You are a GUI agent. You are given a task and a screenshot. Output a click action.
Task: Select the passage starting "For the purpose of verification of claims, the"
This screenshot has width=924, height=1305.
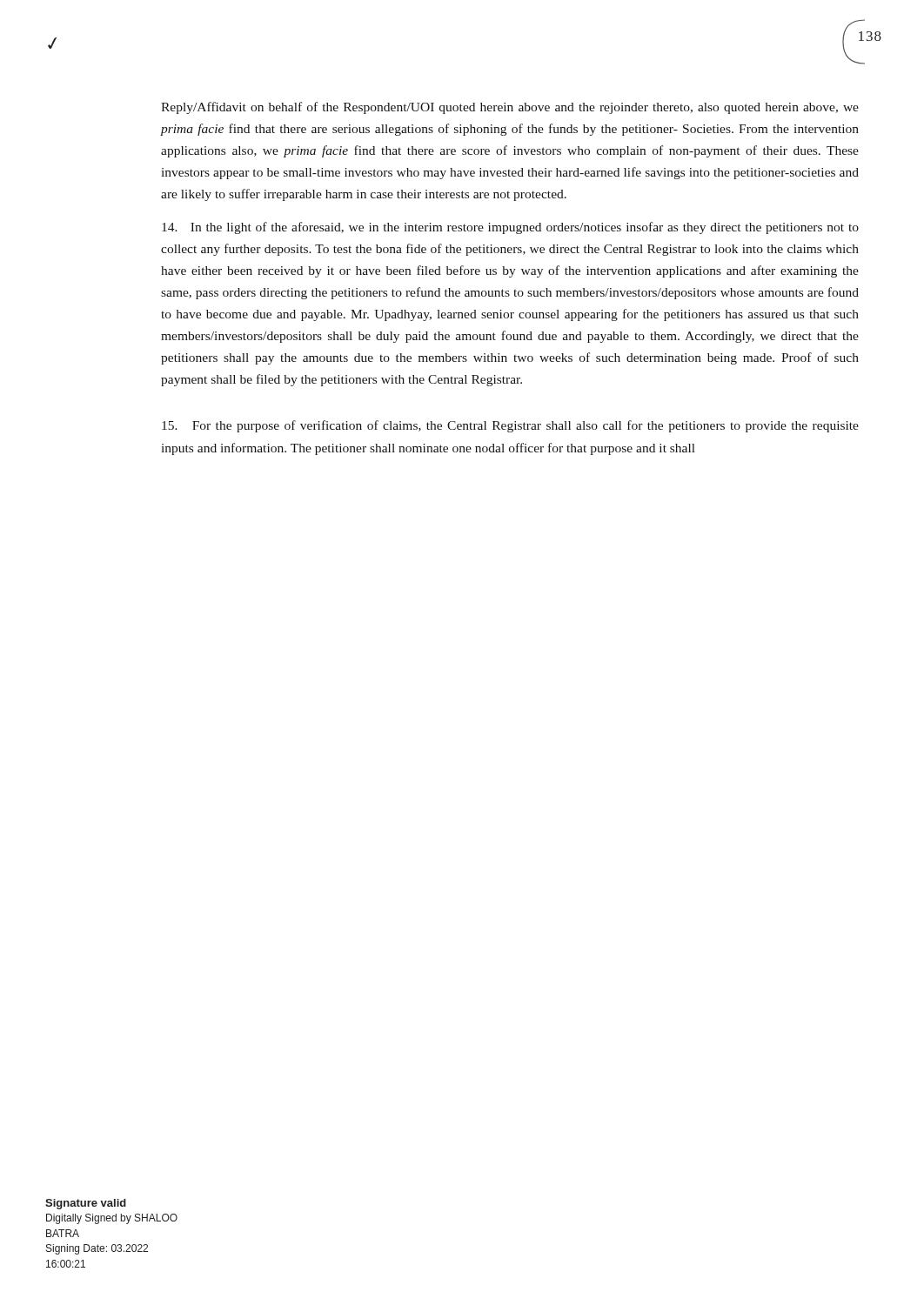pyautogui.click(x=510, y=436)
